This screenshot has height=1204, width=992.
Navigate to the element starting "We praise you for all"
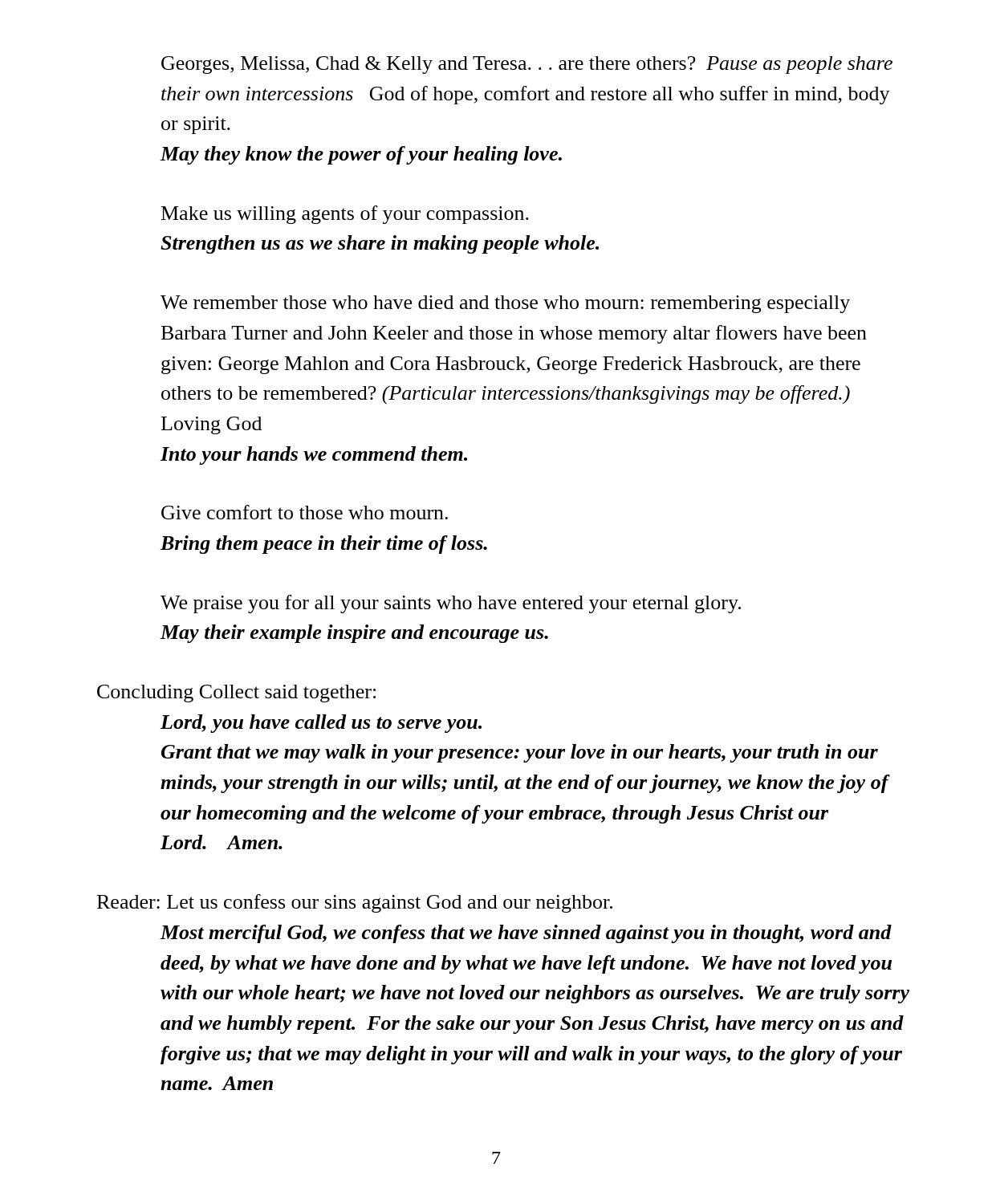tap(536, 618)
